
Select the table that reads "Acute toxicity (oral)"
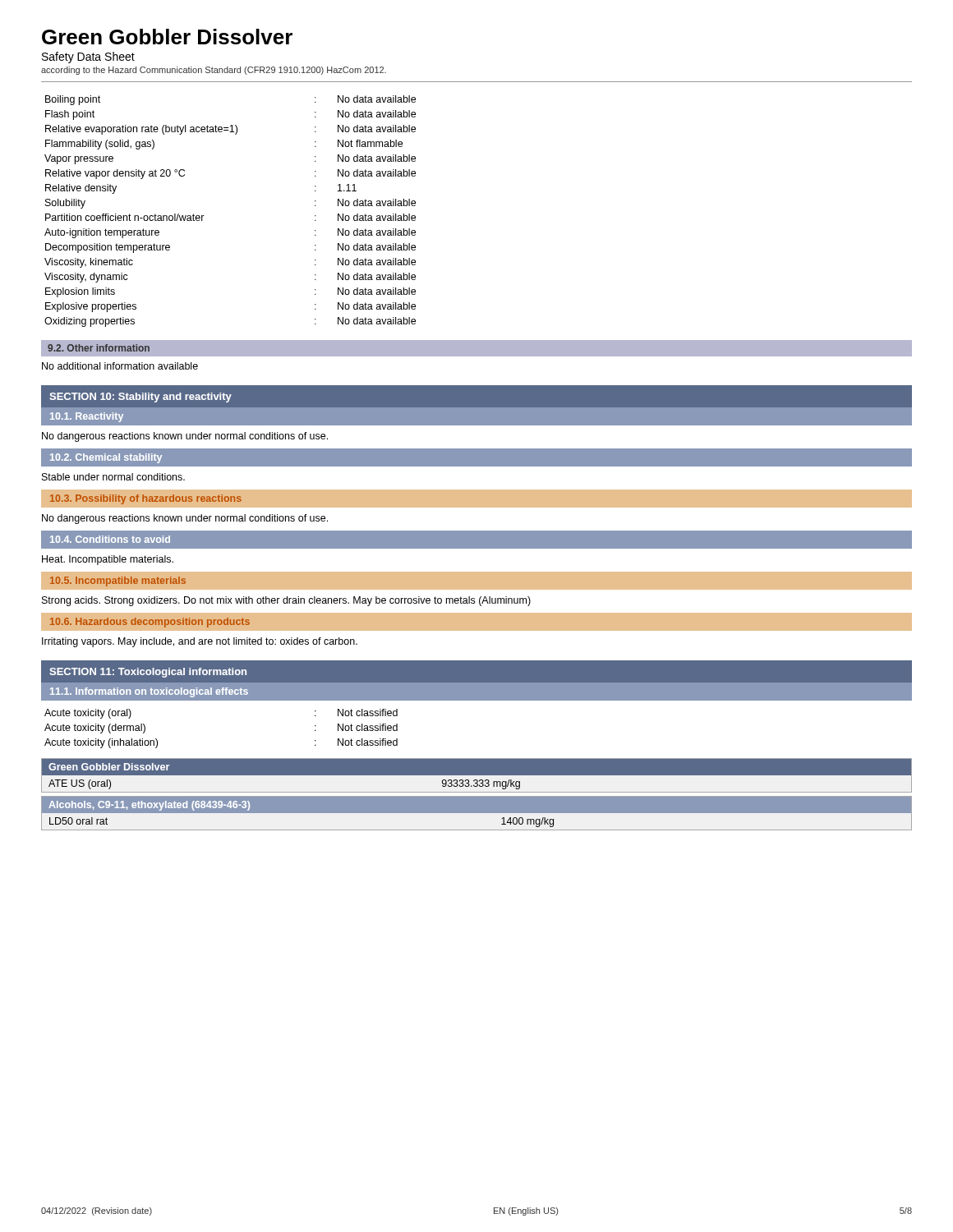pyautogui.click(x=476, y=728)
